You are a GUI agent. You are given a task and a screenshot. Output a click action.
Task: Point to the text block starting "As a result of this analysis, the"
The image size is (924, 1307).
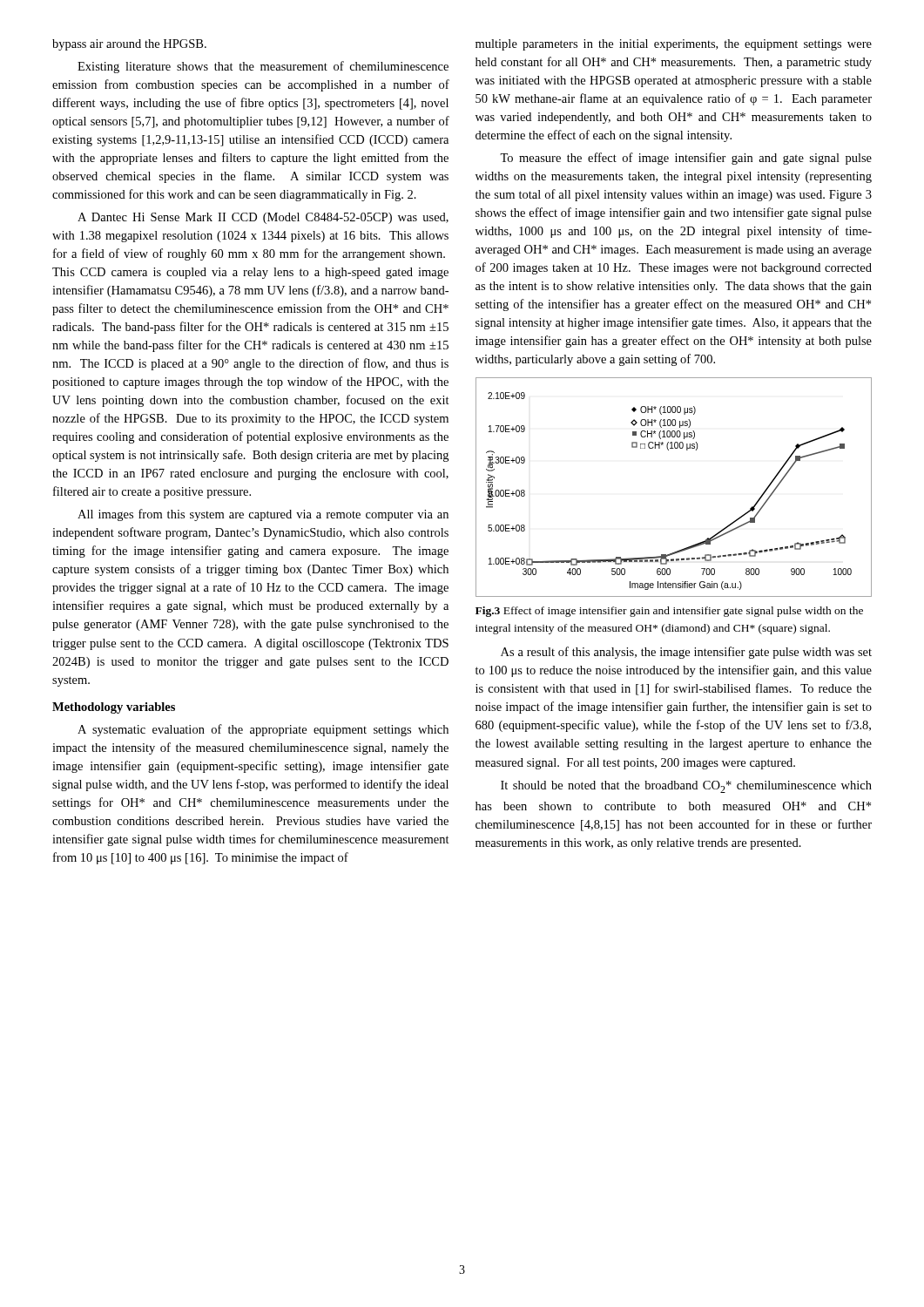[673, 748]
